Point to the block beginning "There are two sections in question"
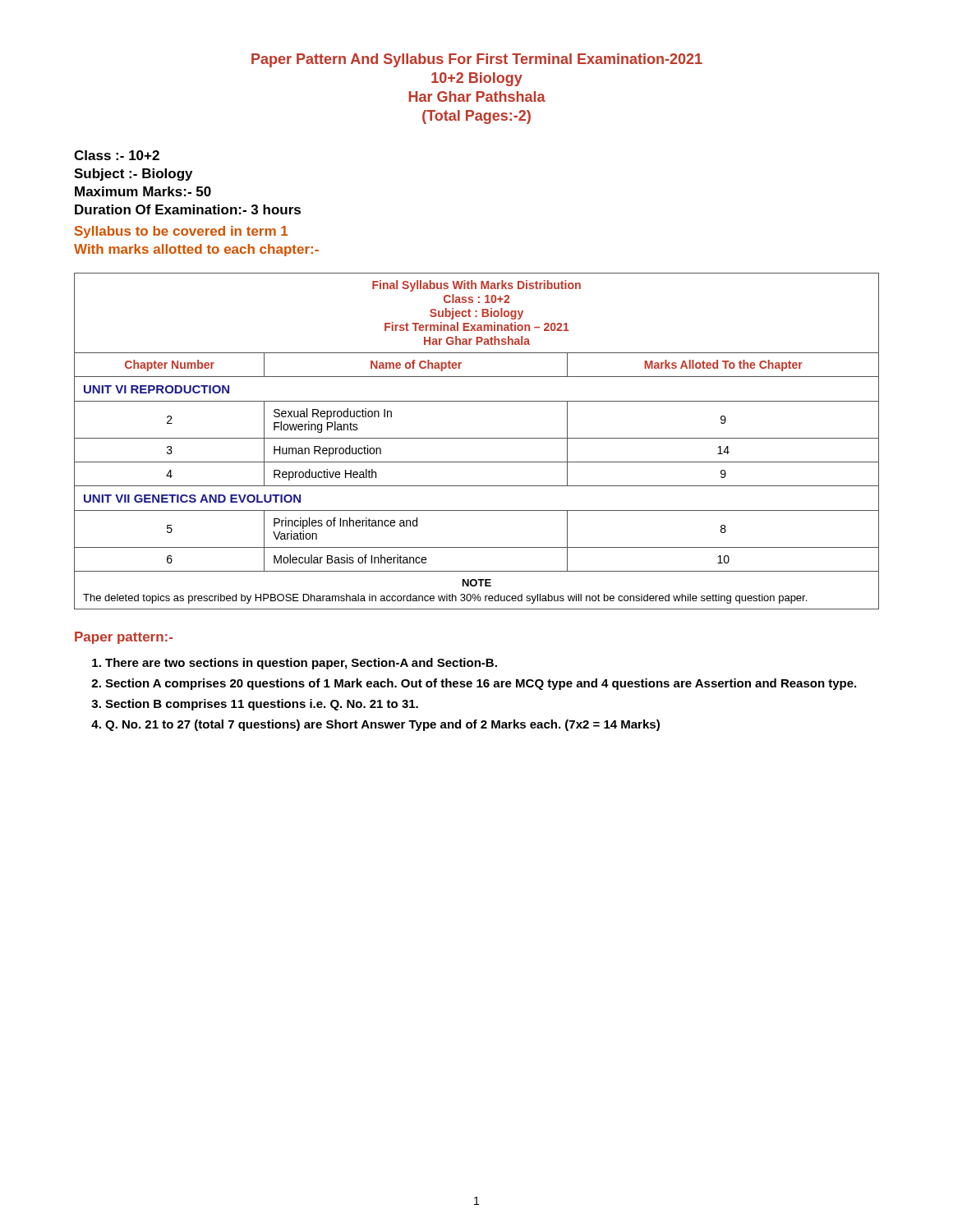The height and width of the screenshot is (1232, 953). [301, 662]
